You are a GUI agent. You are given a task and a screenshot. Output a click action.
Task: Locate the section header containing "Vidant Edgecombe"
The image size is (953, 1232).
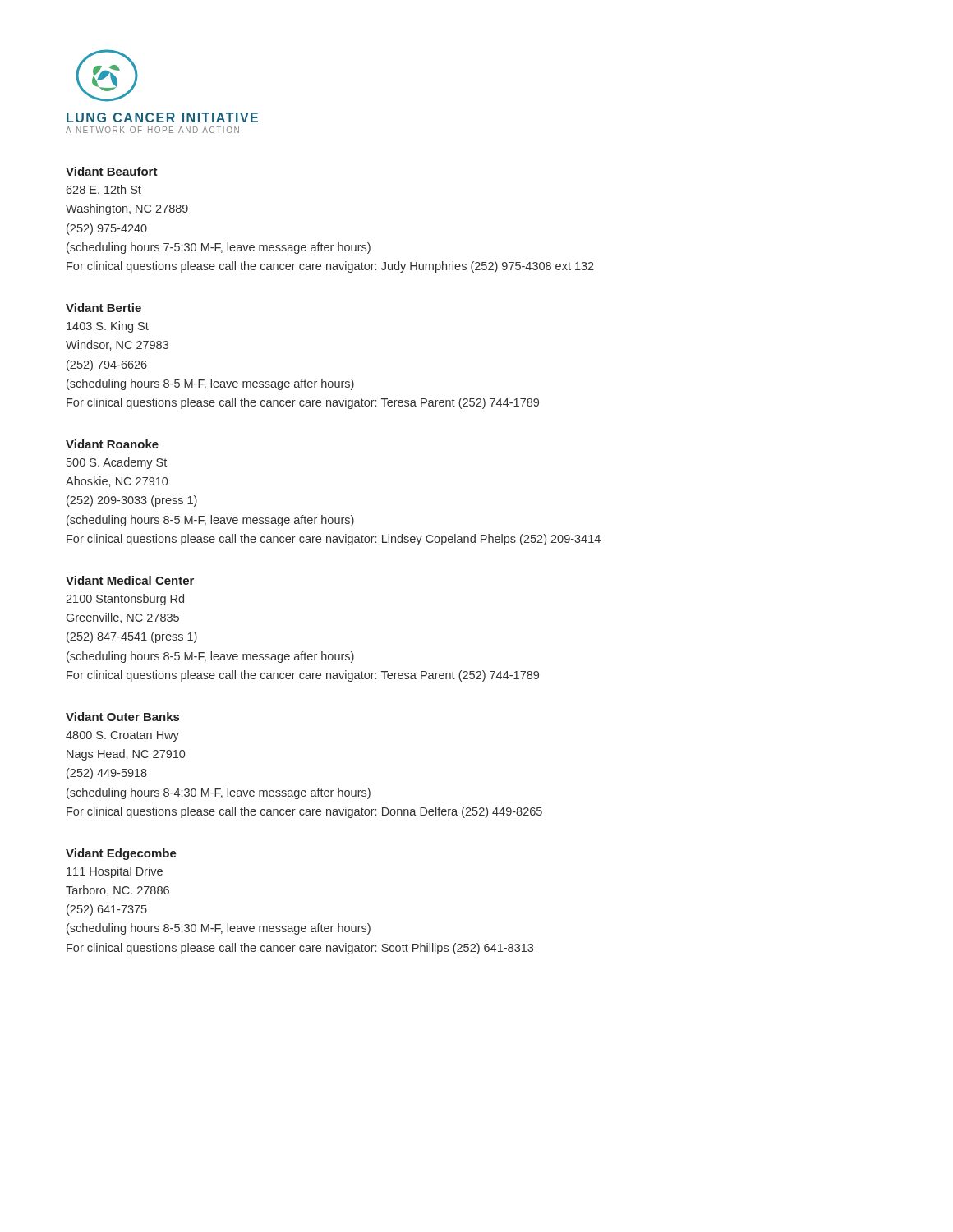coord(121,853)
